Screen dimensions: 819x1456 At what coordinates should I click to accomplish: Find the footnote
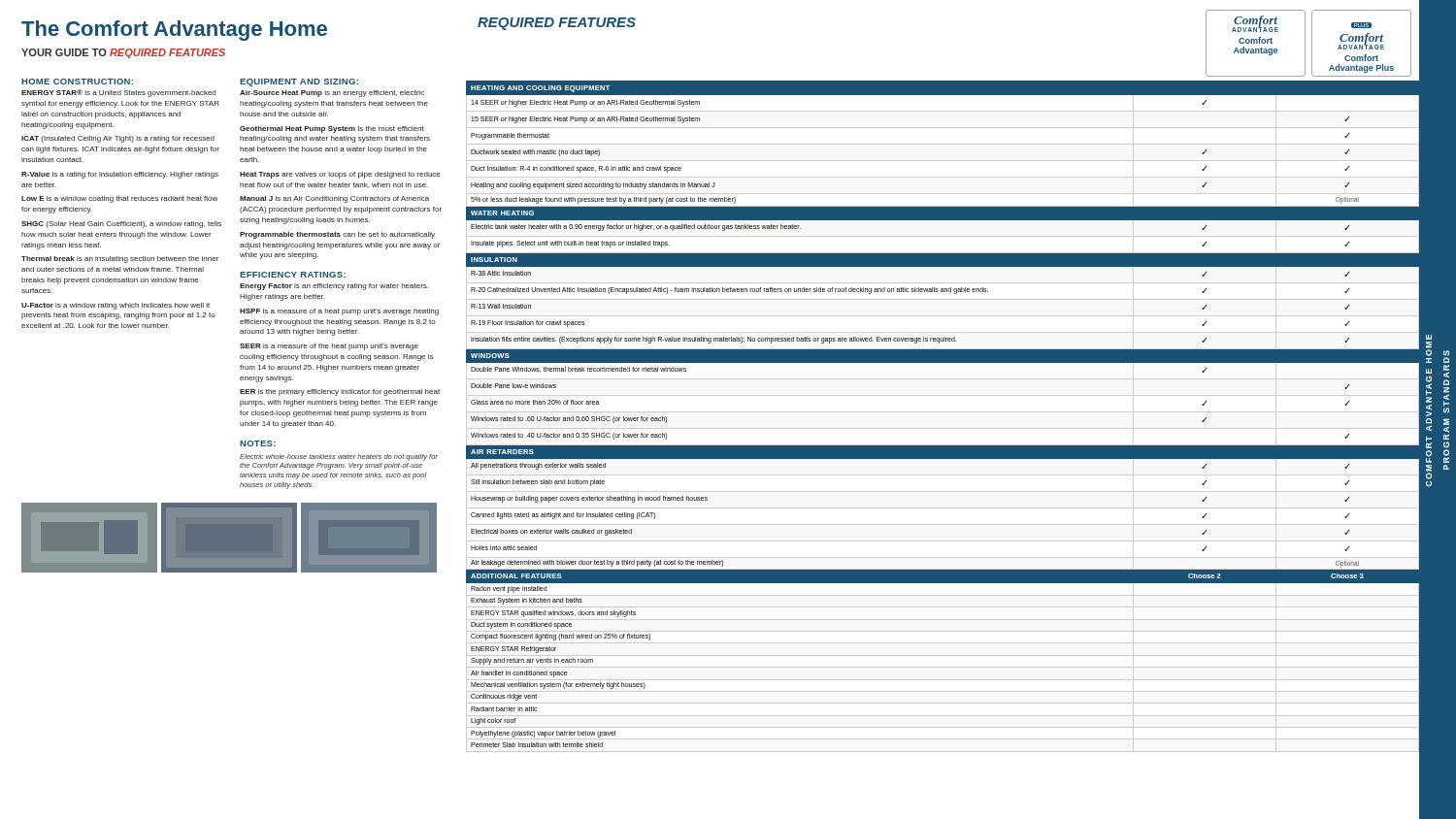pyautogui.click(x=342, y=471)
